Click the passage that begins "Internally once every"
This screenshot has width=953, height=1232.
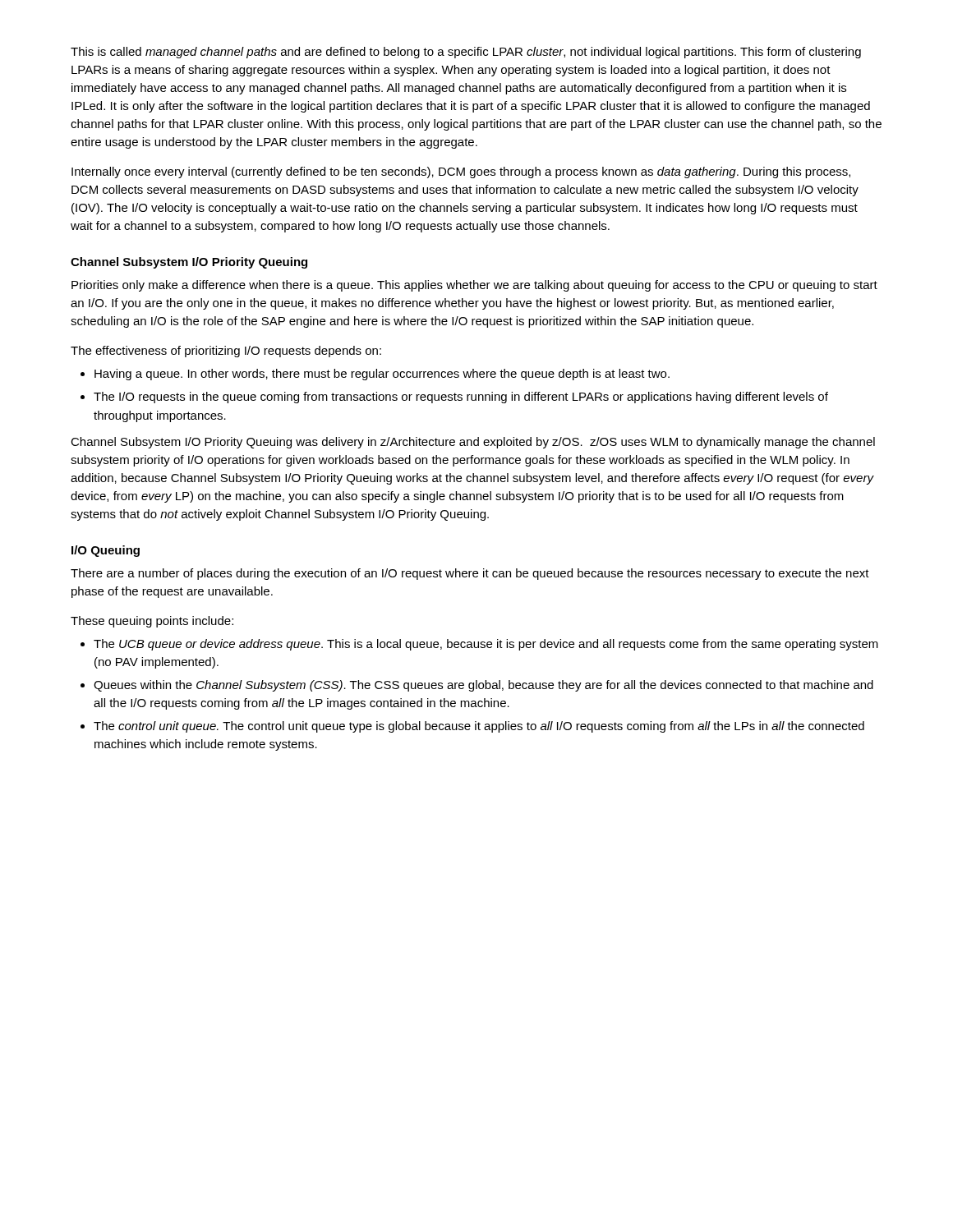pos(464,199)
